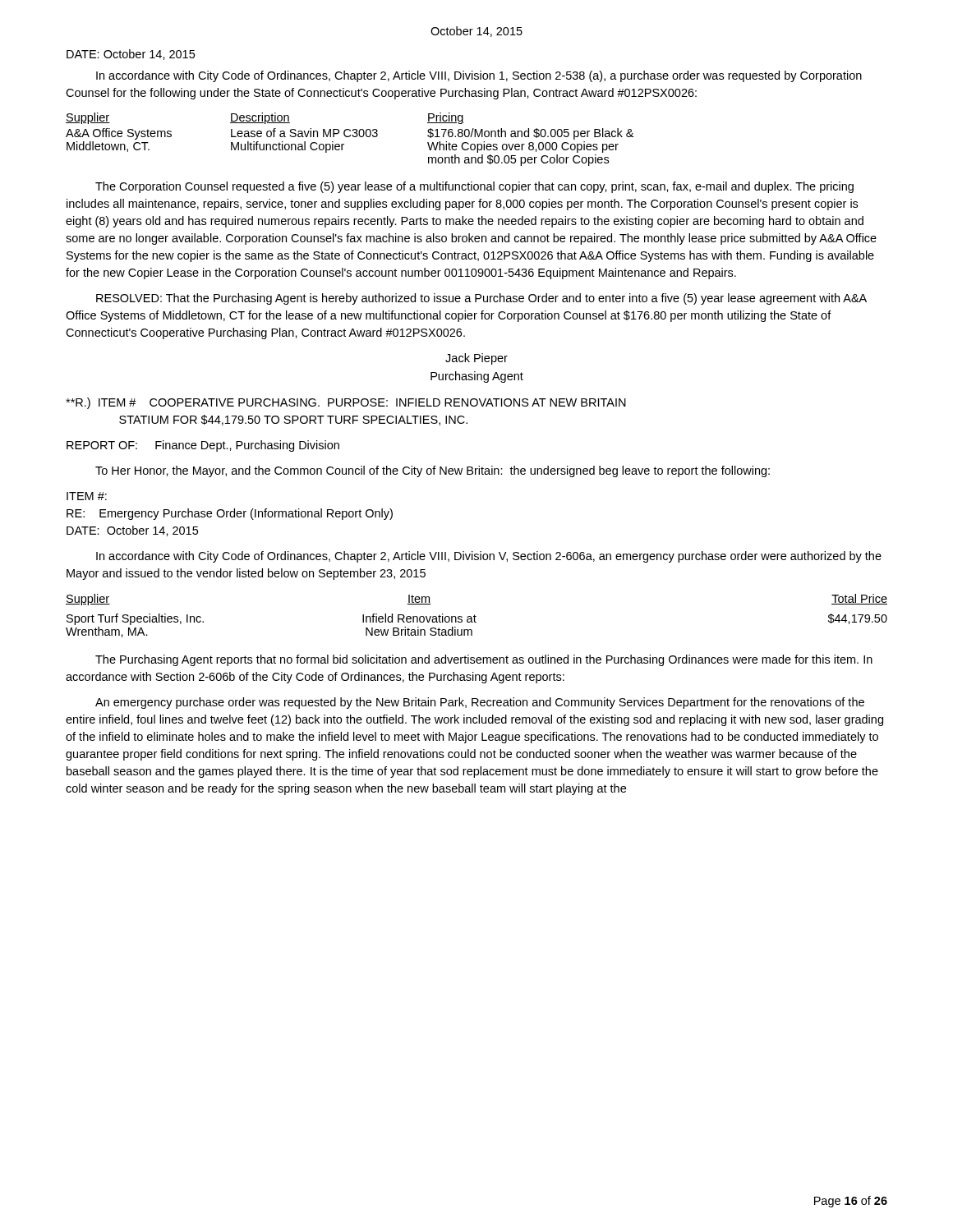Find the table that mentions "$176.80/Month and $0.005"
Screen dimensions: 1232x953
pyautogui.click(x=476, y=138)
